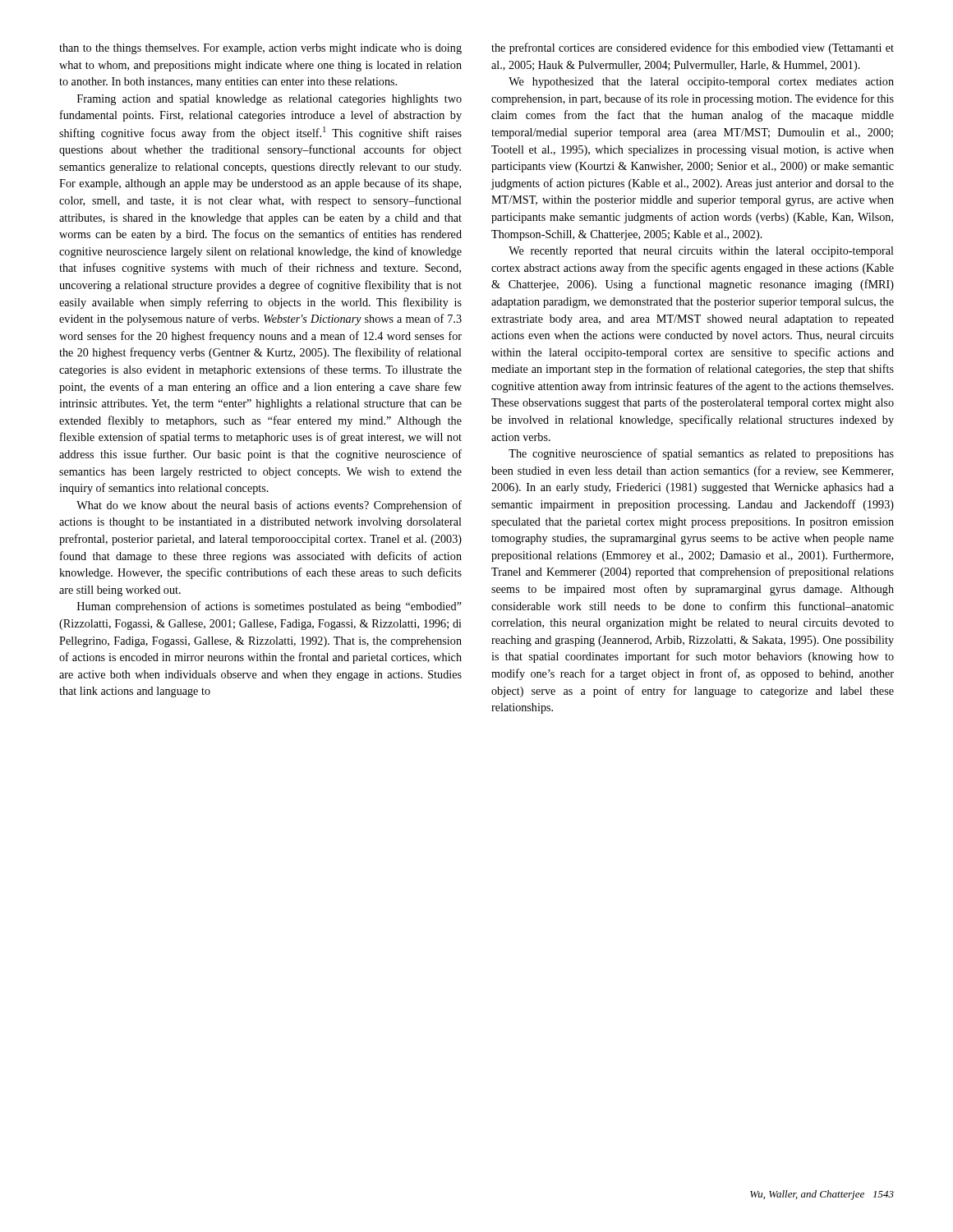953x1232 pixels.
Task: Click the passage that begins "than to the things themselves. For"
Action: coord(260,370)
